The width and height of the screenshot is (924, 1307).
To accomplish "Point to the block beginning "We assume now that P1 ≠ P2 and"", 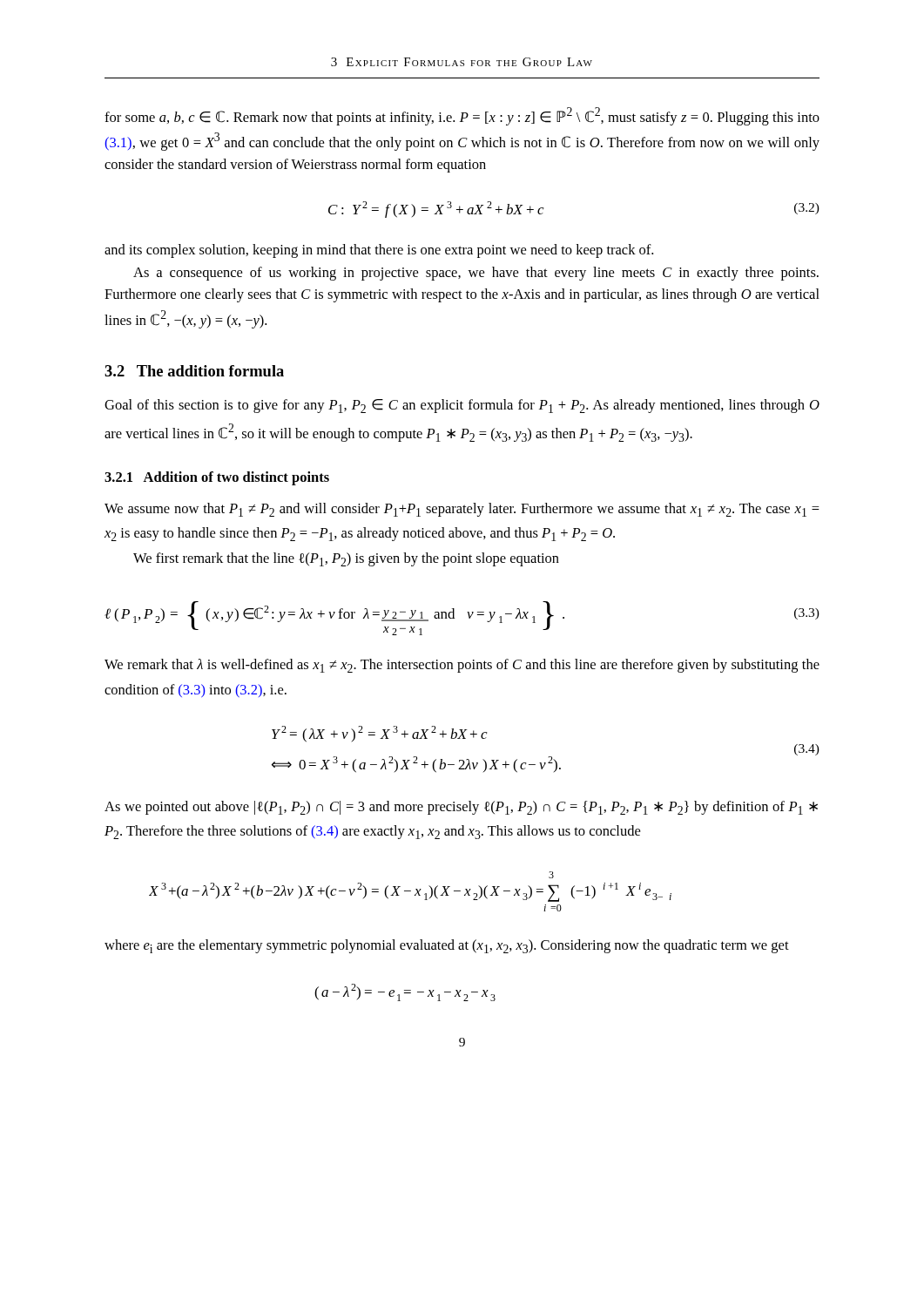I will click(462, 522).
